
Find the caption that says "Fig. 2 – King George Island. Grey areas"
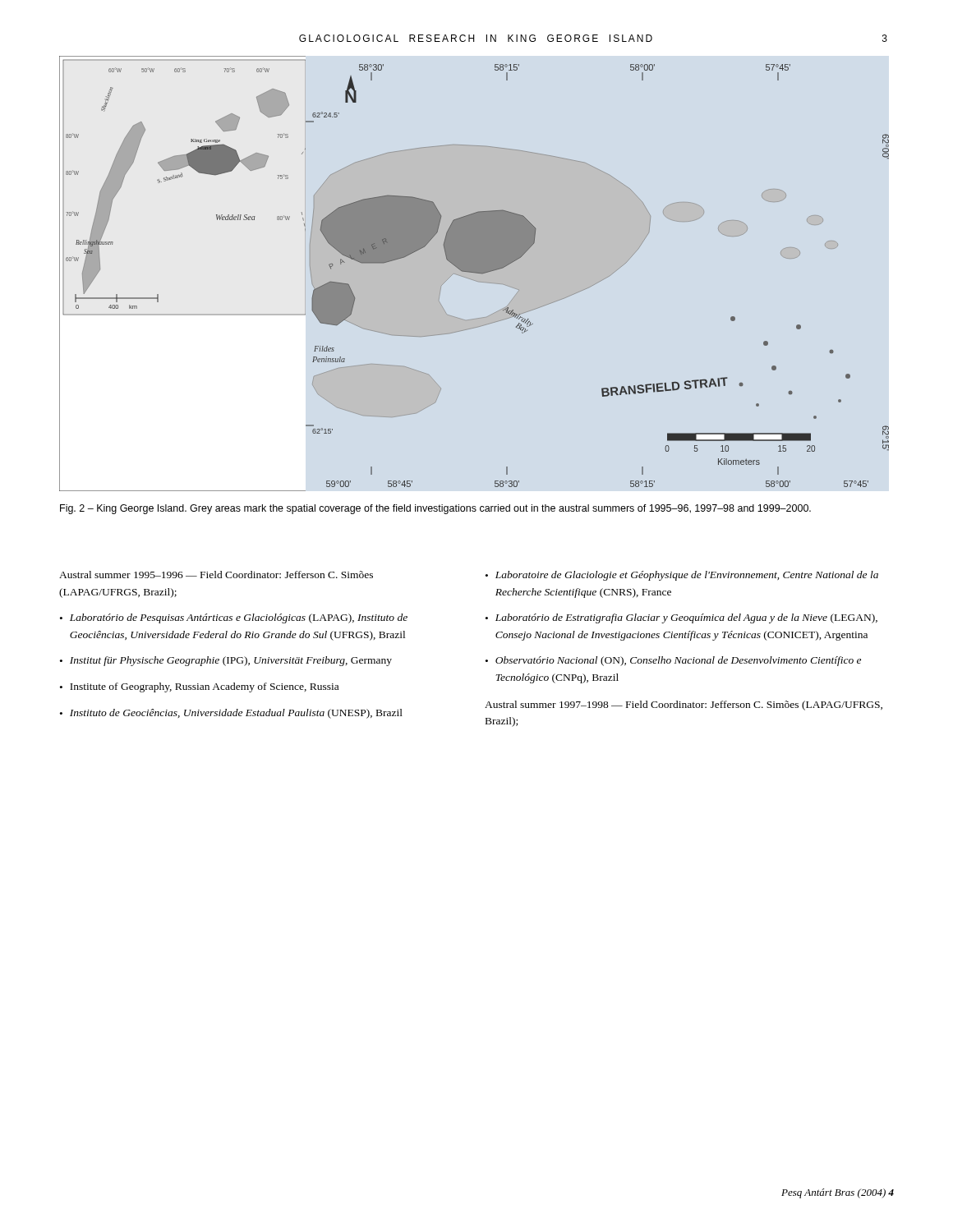435,508
